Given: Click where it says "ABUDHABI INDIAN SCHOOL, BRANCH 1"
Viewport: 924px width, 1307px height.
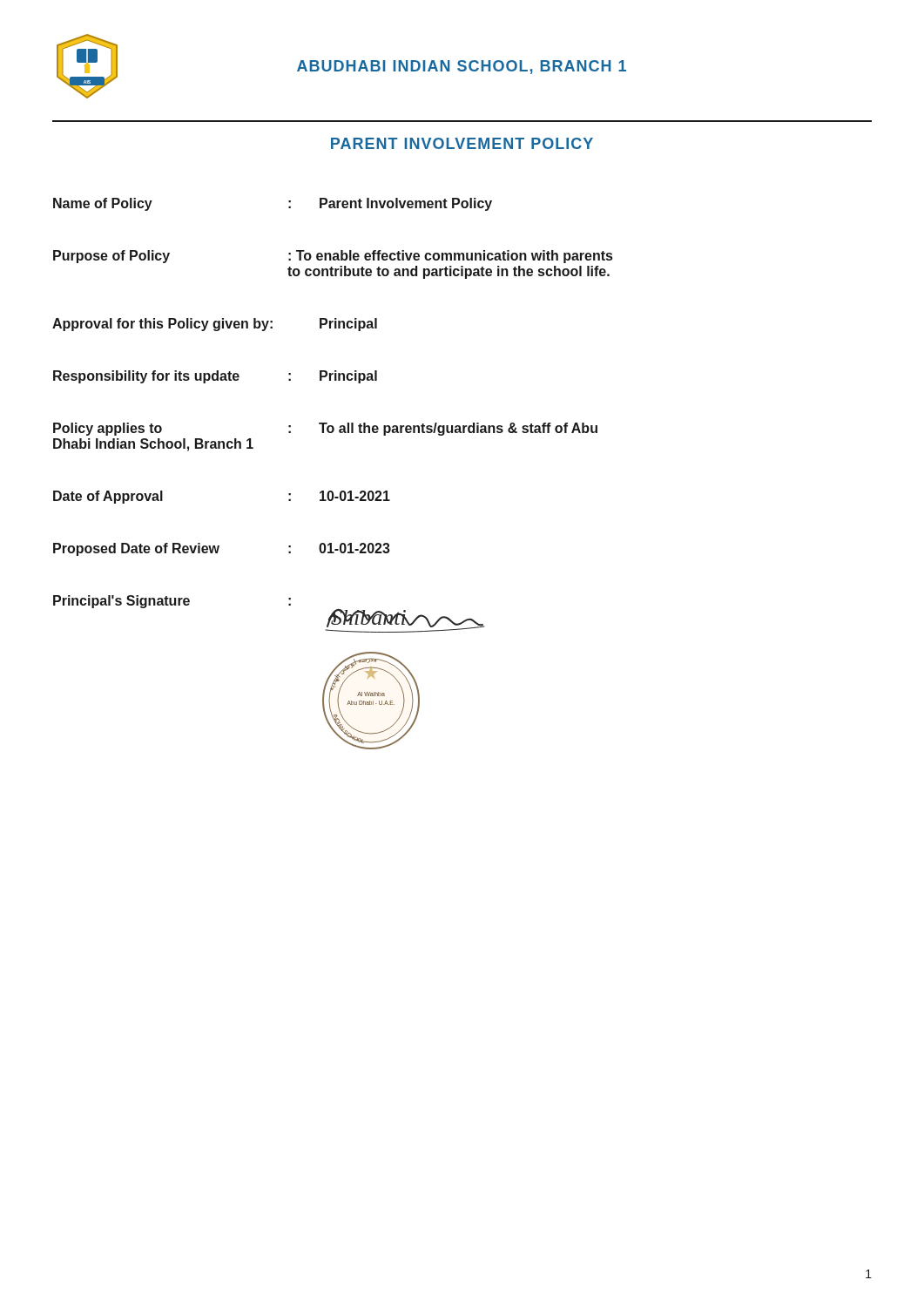Looking at the screenshot, I should click(462, 66).
